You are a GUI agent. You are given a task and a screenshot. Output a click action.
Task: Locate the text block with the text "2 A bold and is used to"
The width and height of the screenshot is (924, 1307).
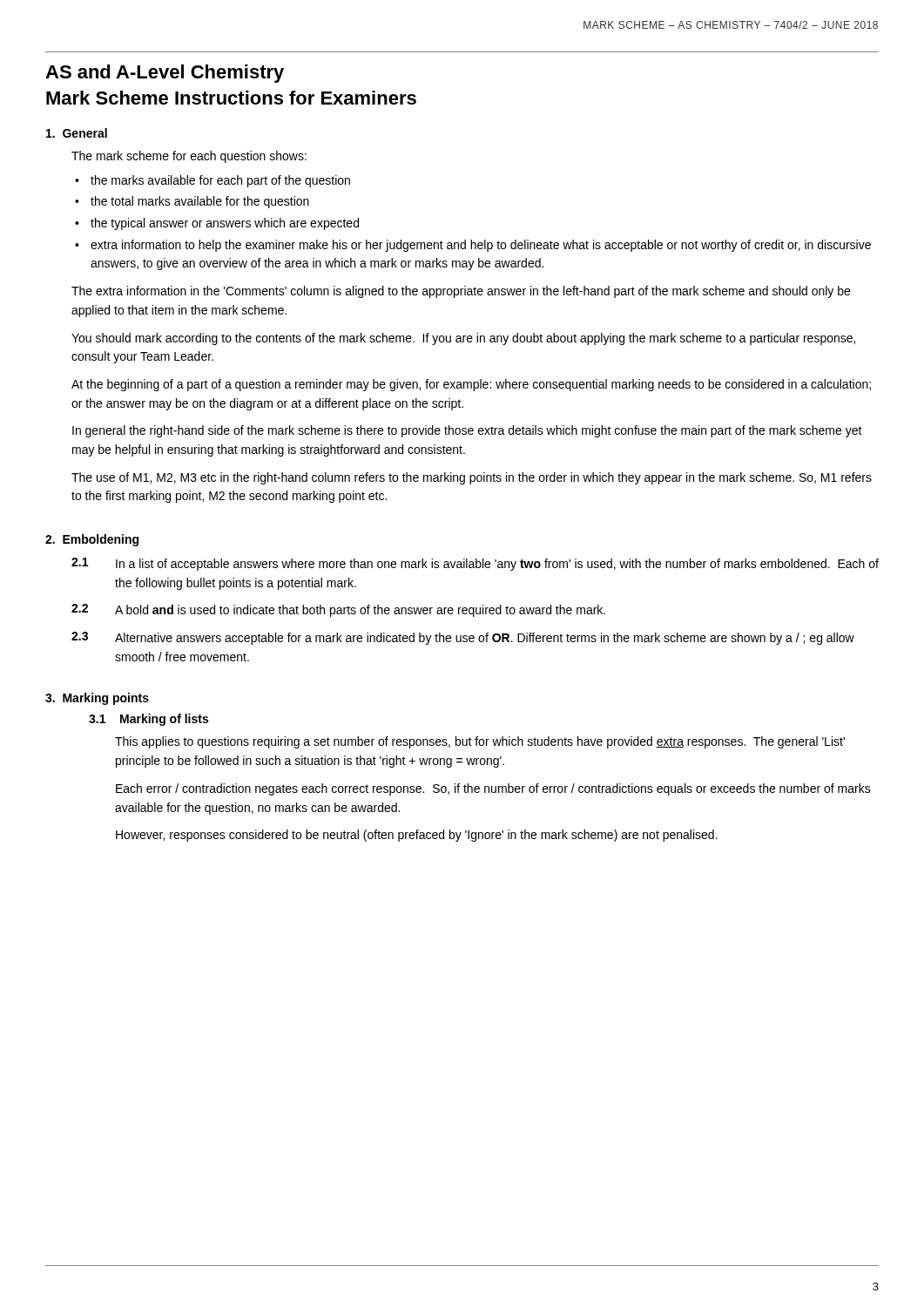pyautogui.click(x=475, y=611)
